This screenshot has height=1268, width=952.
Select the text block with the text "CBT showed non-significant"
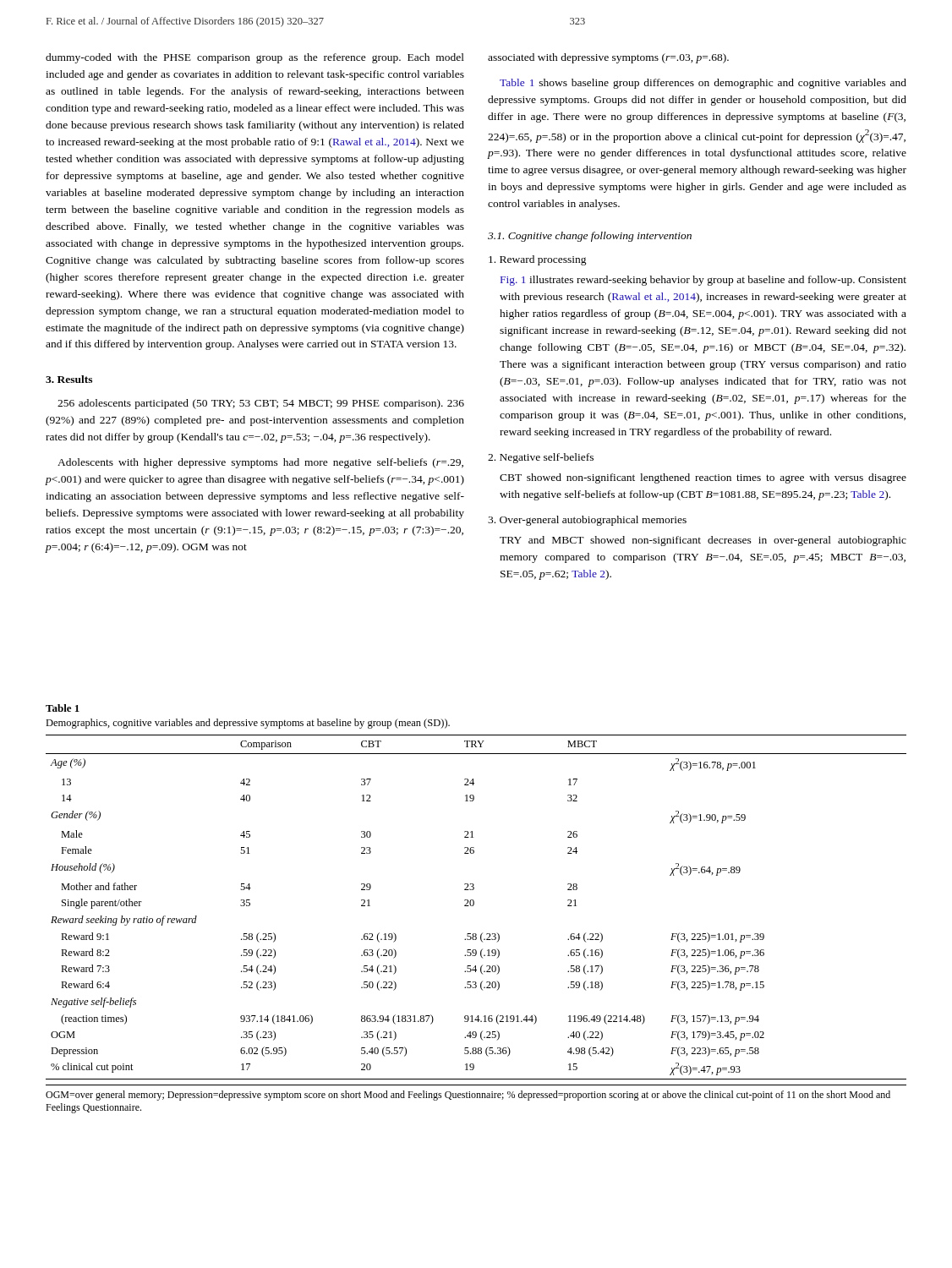coord(703,485)
